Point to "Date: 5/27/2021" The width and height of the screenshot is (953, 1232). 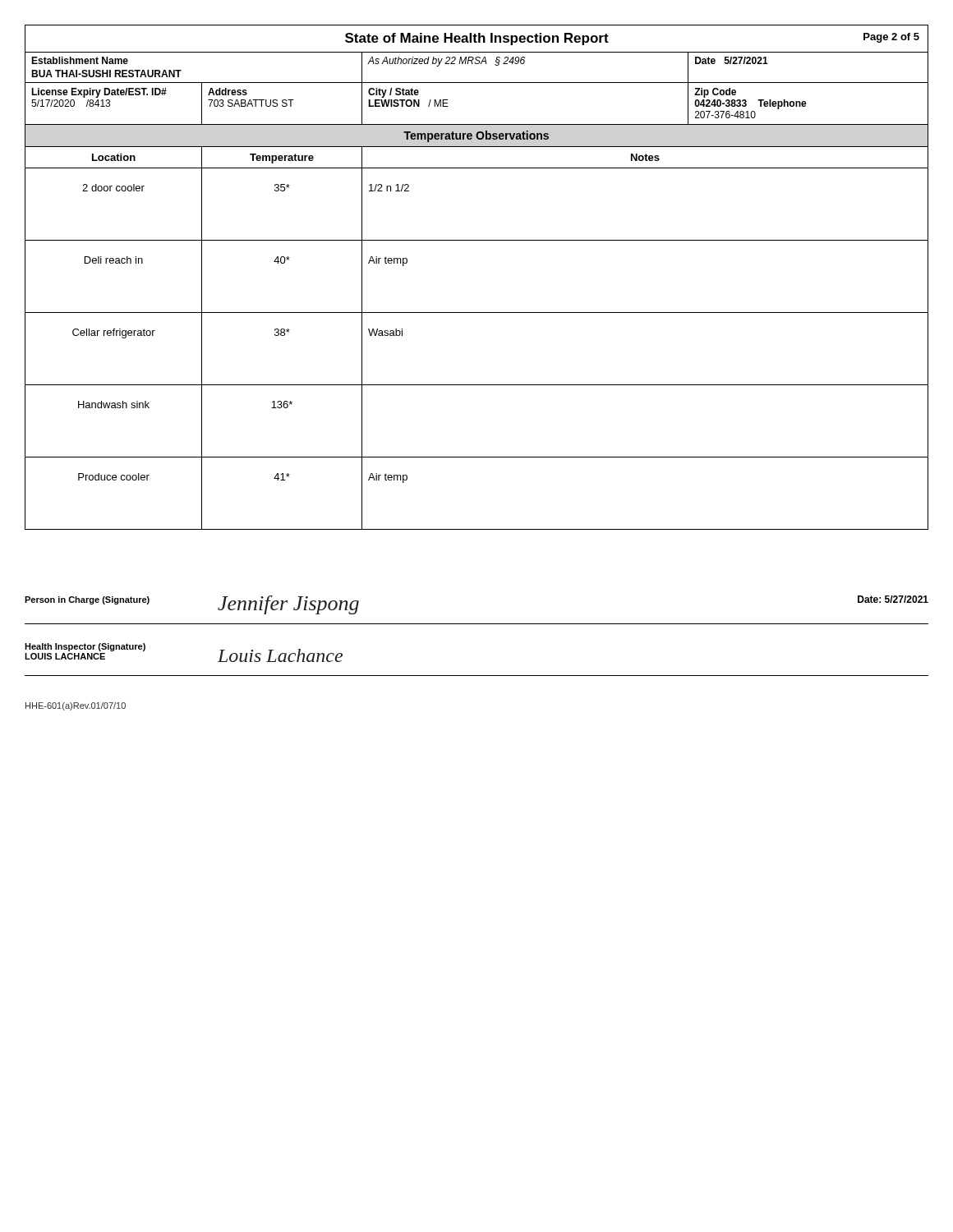click(893, 600)
